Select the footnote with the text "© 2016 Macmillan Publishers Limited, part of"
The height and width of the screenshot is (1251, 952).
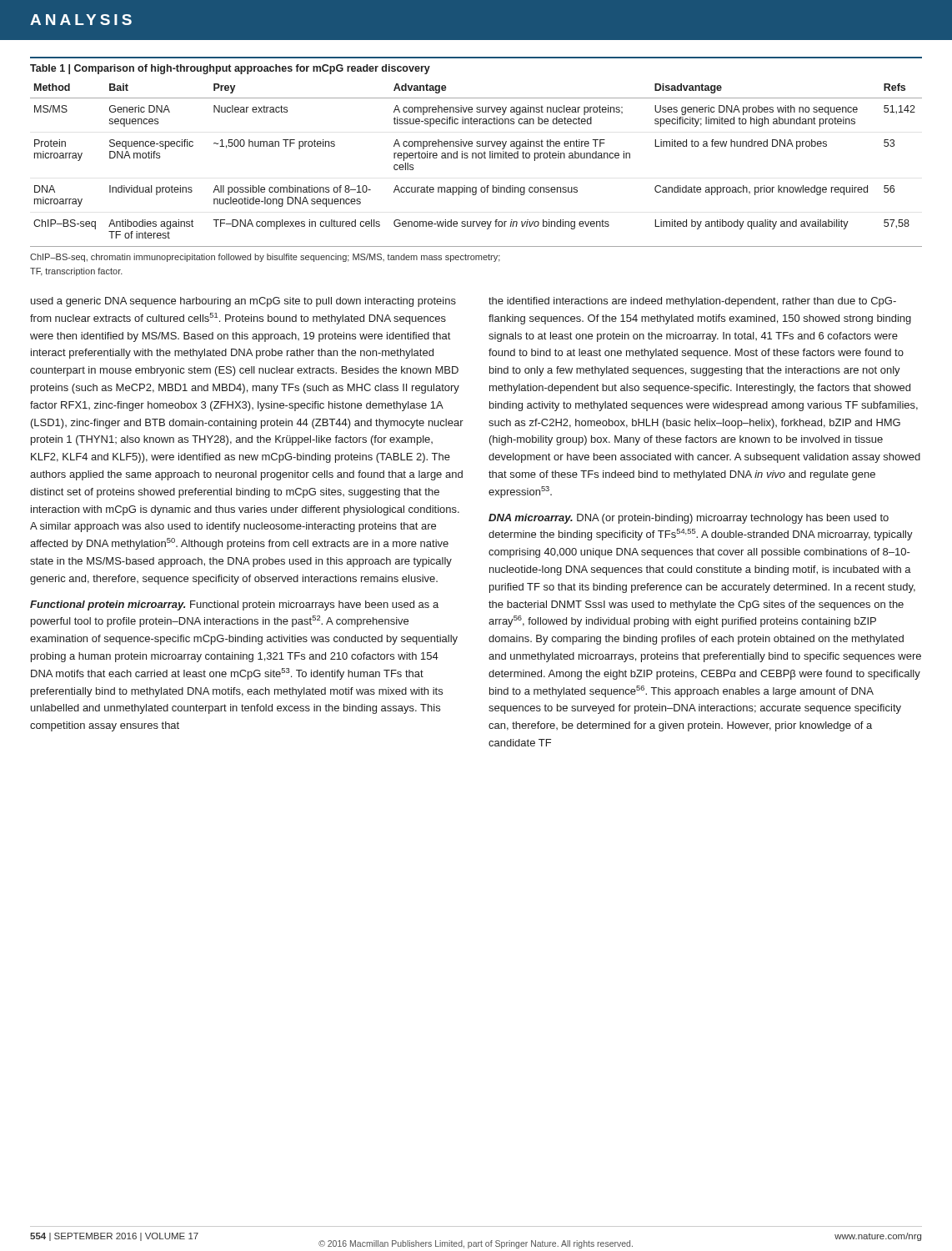pyautogui.click(x=476, y=1243)
